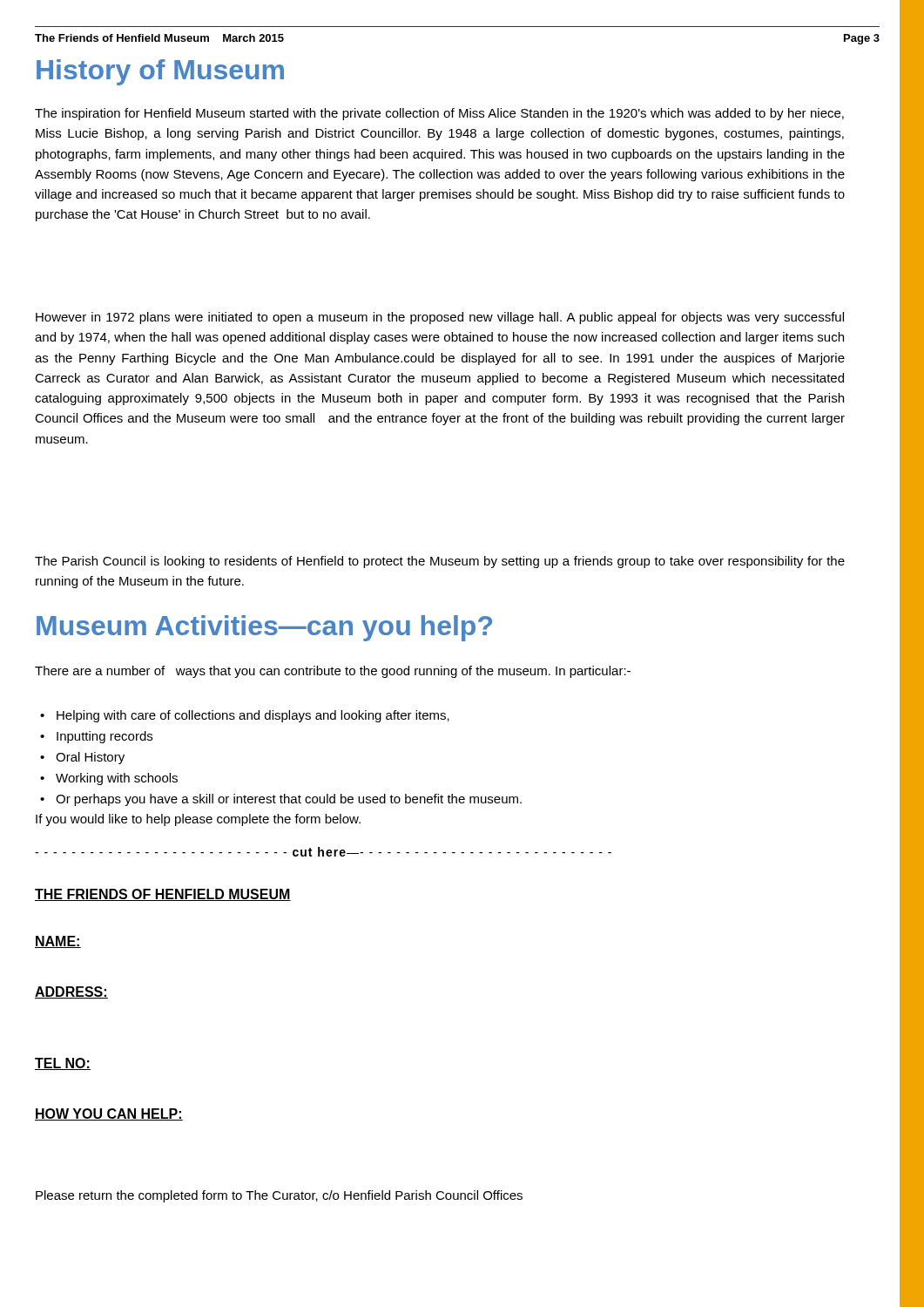The image size is (924, 1307).
Task: Locate the block starting "HOW YOU CAN"
Action: pyautogui.click(x=109, y=1114)
